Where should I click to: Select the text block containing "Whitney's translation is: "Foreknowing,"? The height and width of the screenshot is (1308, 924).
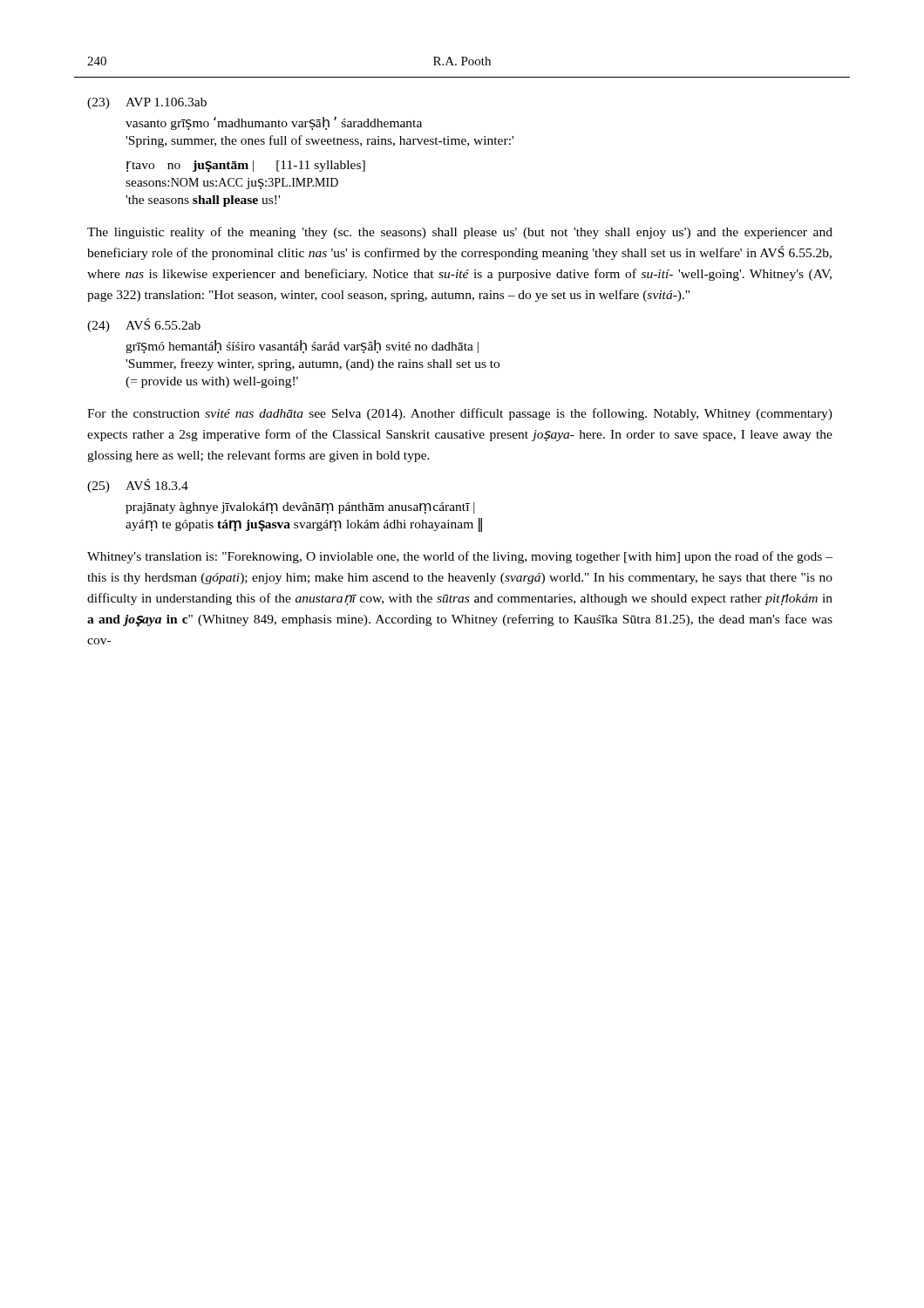click(x=460, y=598)
